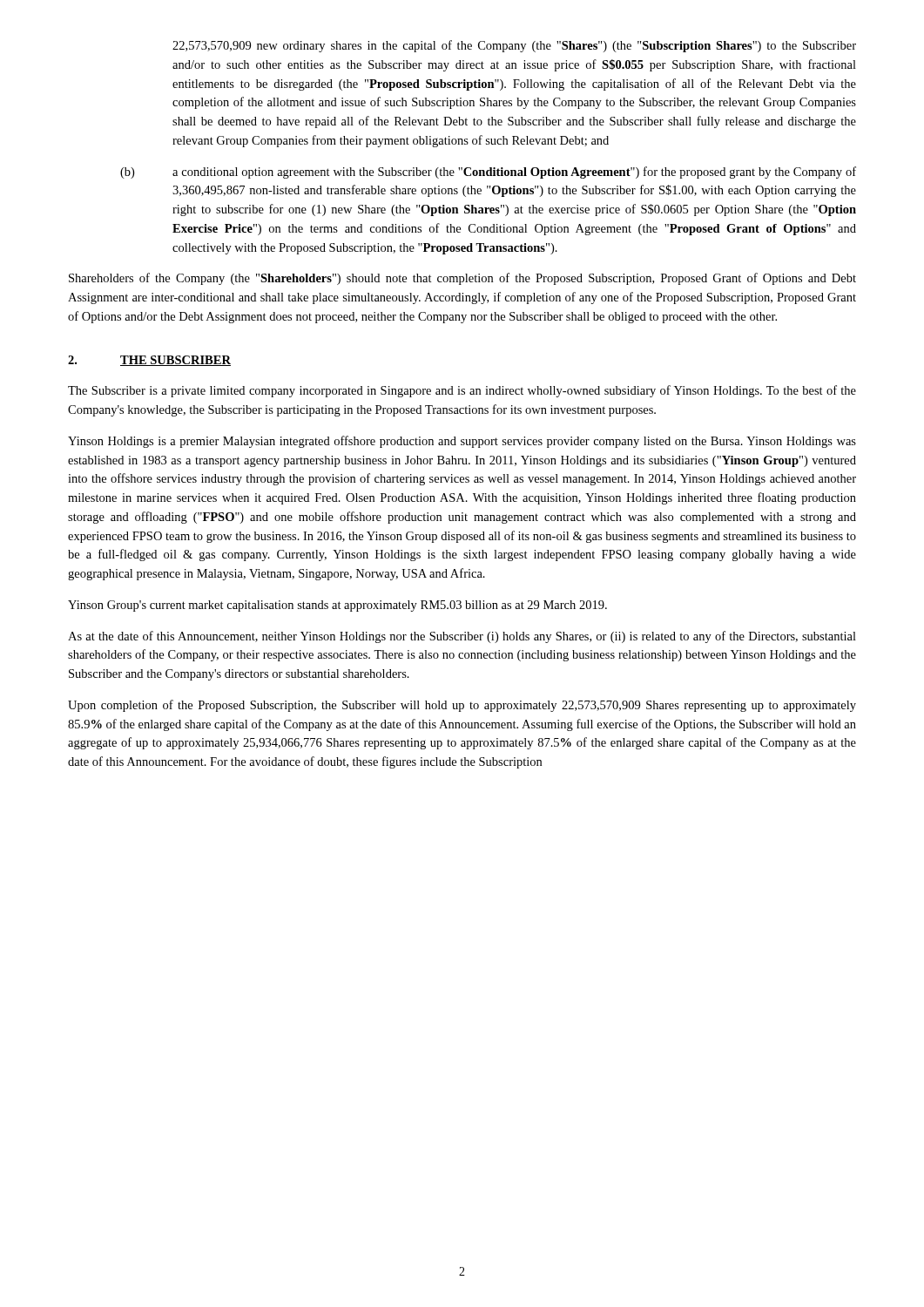Click the passage that begins "(b) a conditional option agreement"
The height and width of the screenshot is (1307, 924).
click(488, 210)
